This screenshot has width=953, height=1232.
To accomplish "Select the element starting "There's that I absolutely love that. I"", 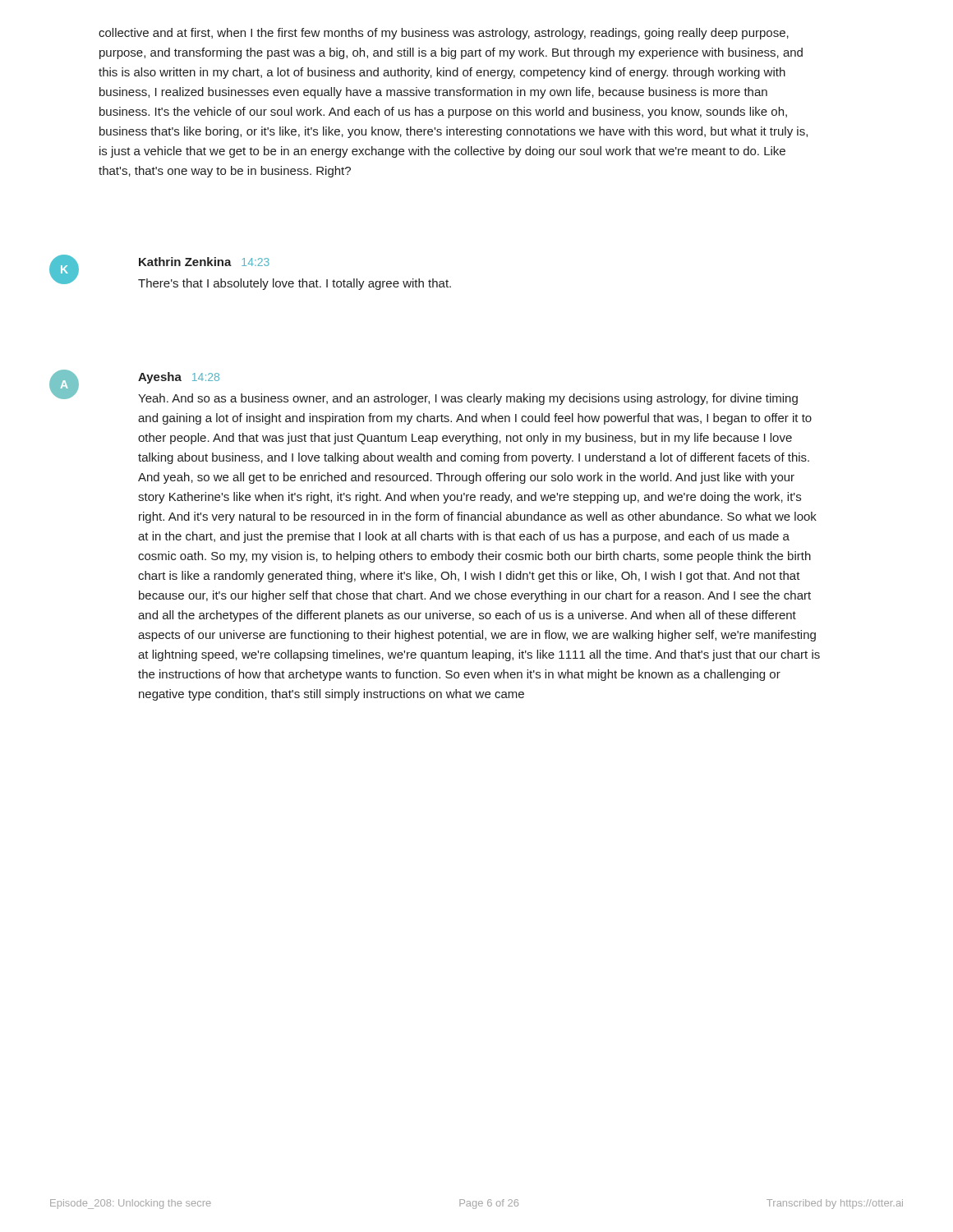I will pos(295,283).
